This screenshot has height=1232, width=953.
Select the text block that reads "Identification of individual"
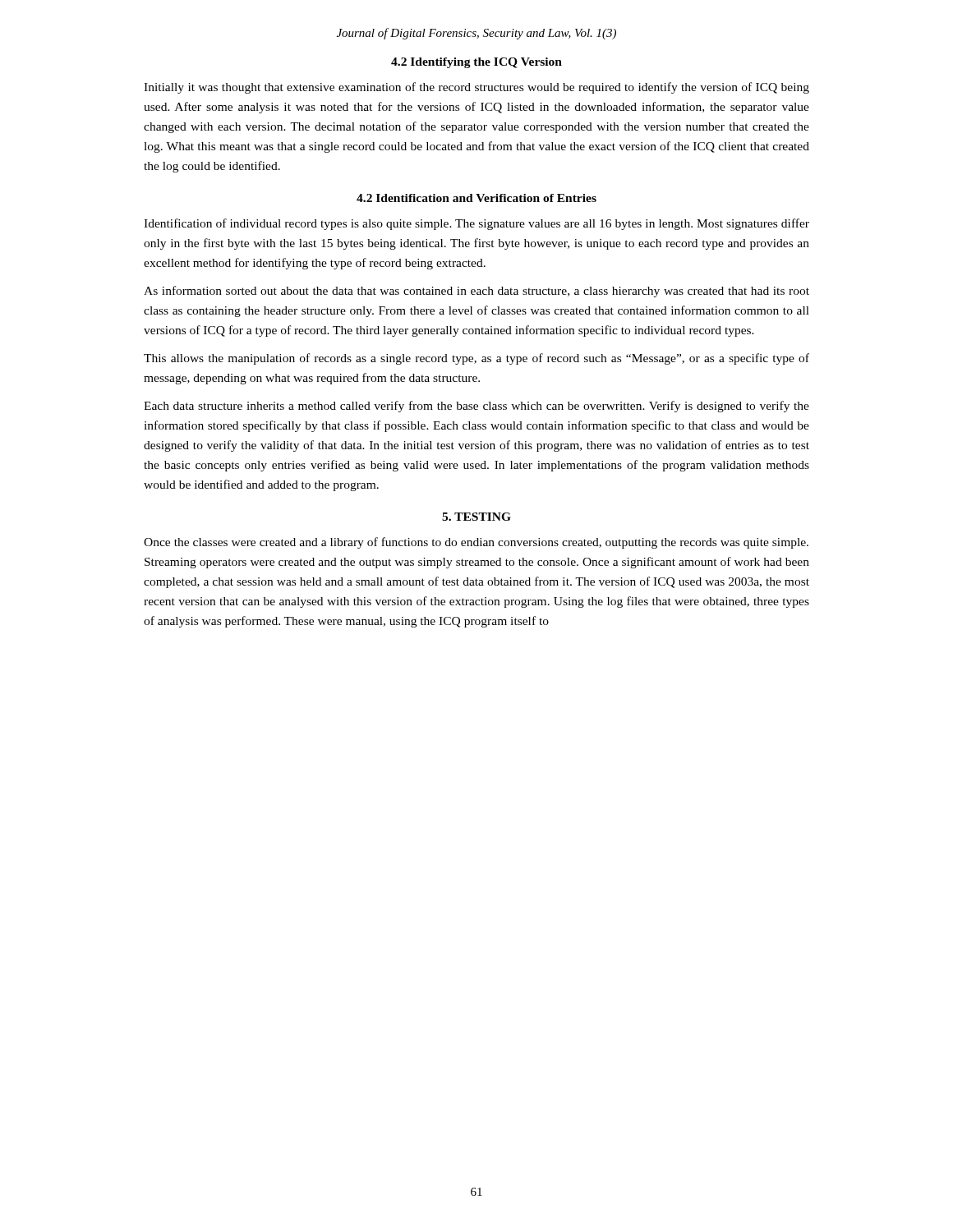pyautogui.click(x=476, y=243)
